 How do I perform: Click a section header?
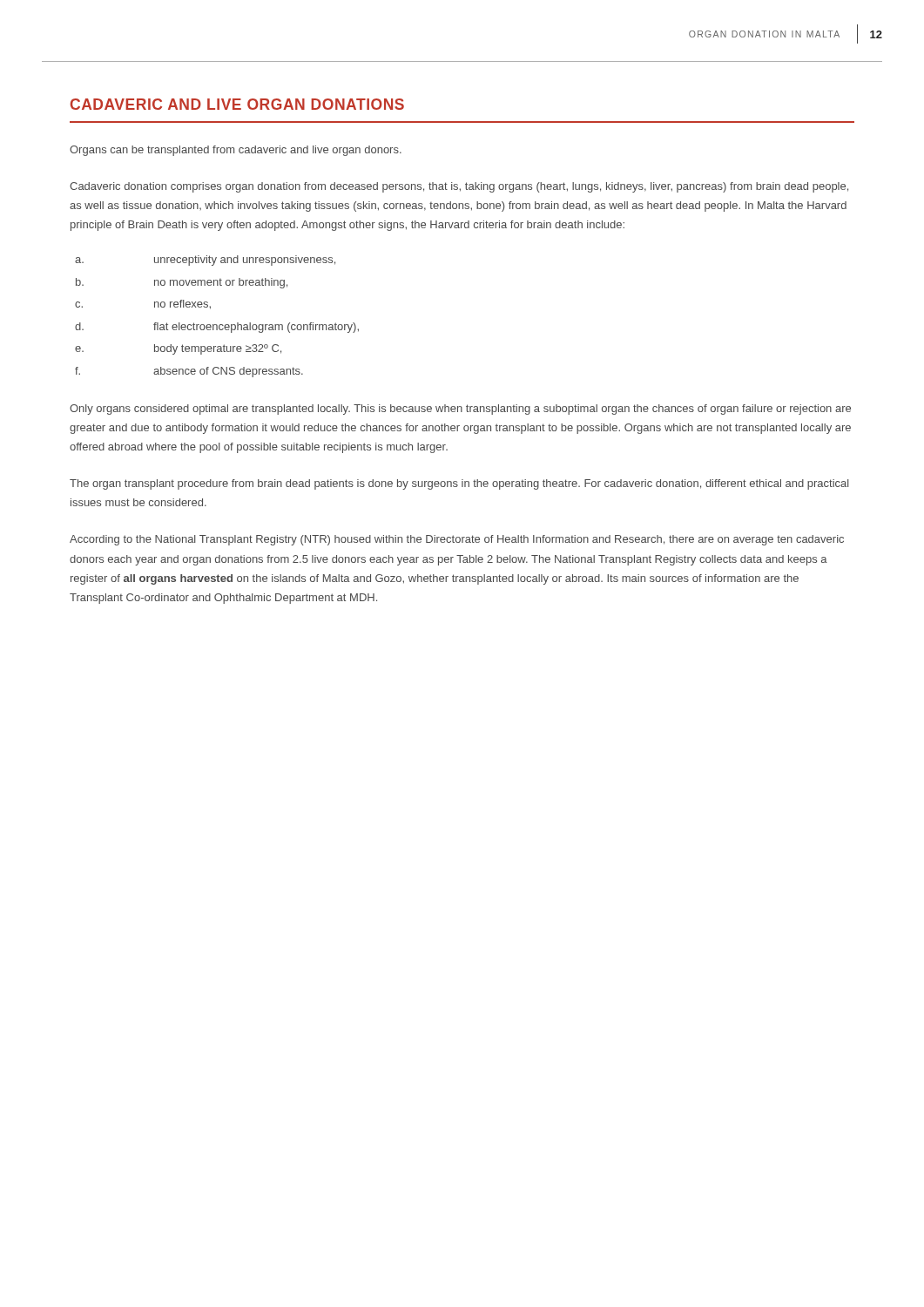click(462, 109)
